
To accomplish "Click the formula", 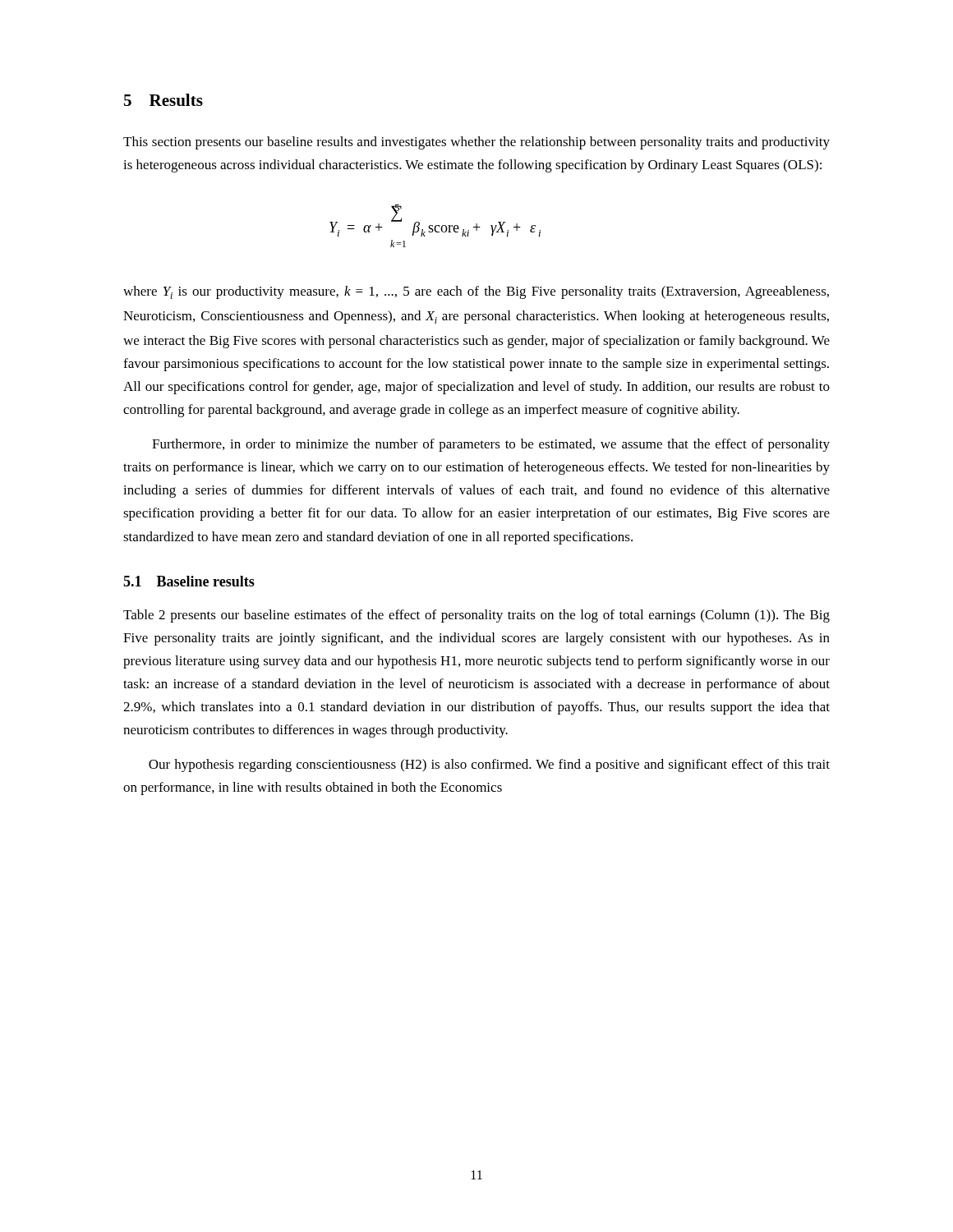I will point(476,228).
